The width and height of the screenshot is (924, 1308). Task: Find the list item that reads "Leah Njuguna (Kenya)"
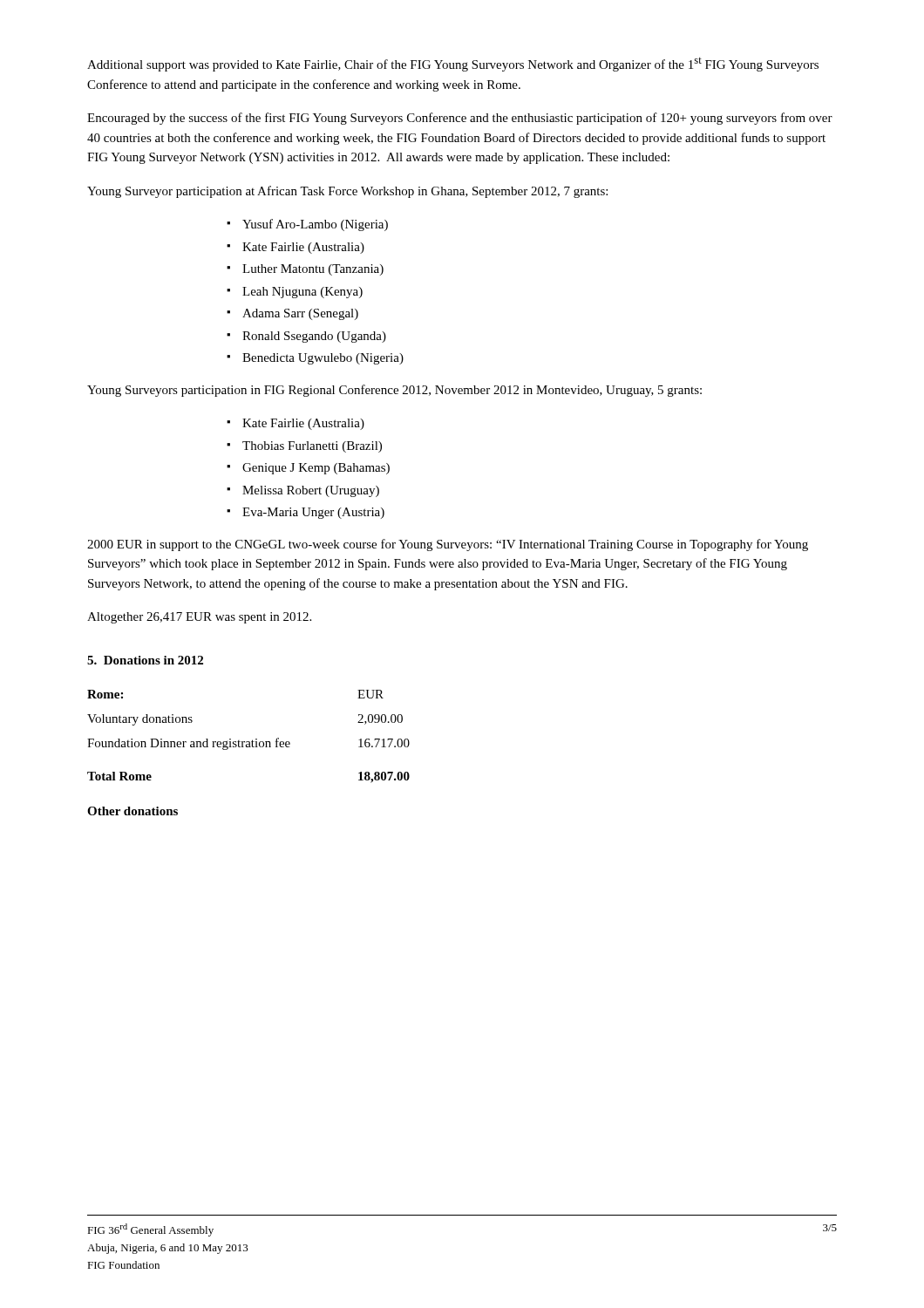pyautogui.click(x=303, y=291)
